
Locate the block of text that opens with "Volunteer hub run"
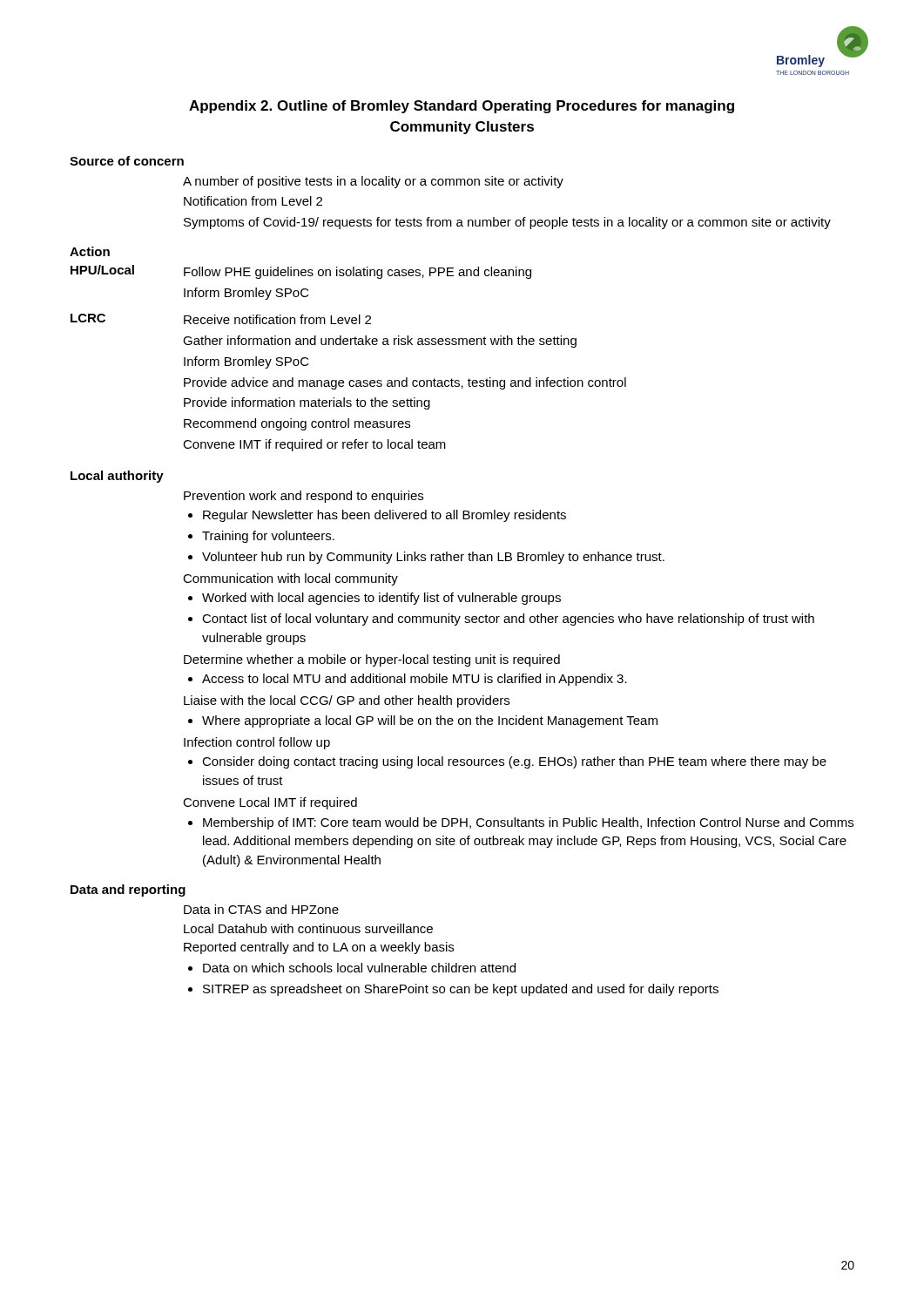coord(434,556)
